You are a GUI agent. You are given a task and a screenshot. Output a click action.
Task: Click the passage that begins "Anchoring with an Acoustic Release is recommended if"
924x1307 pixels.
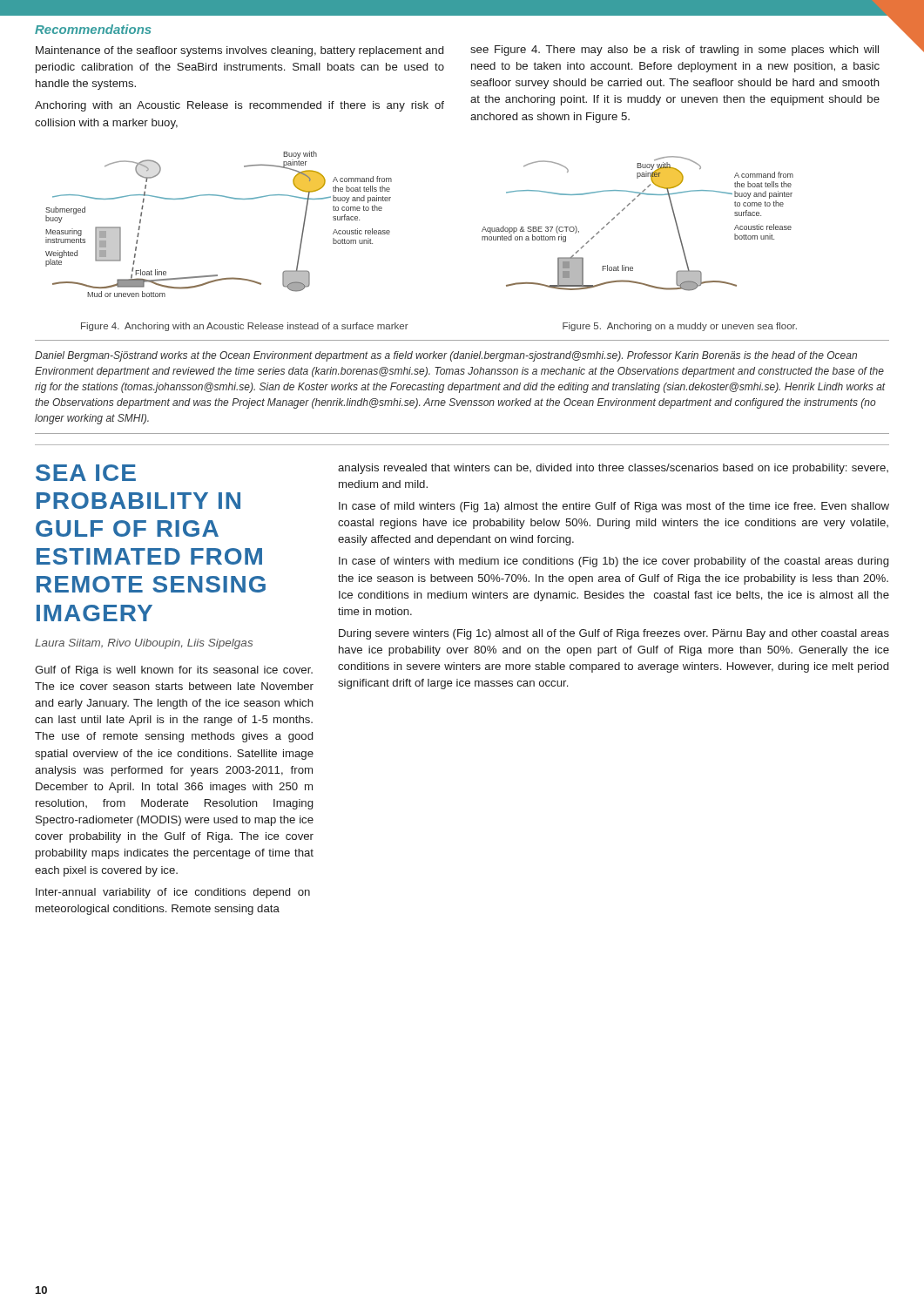240,114
